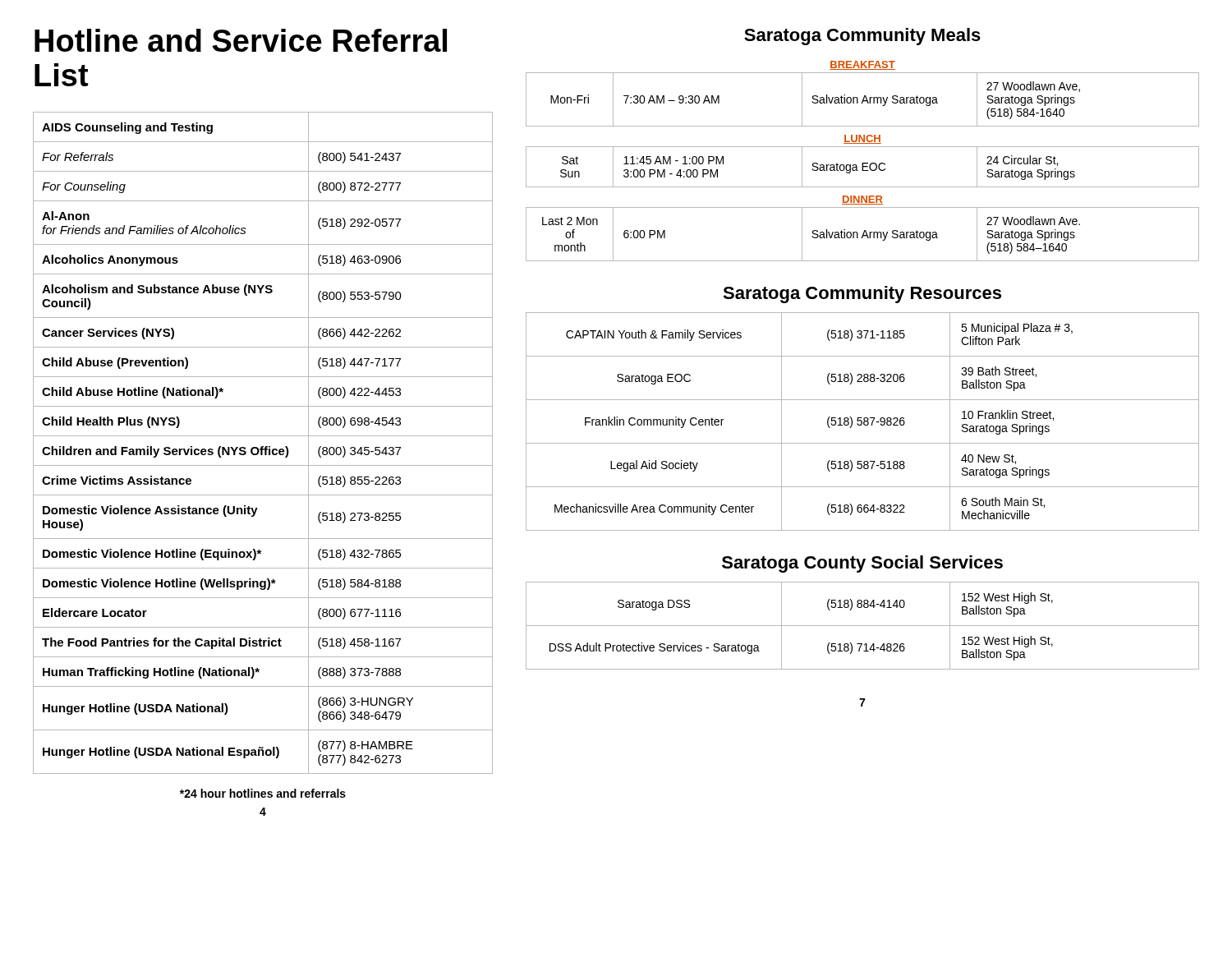
Task: Point to the passage starting "Saratoga County Social"
Action: (x=862, y=562)
